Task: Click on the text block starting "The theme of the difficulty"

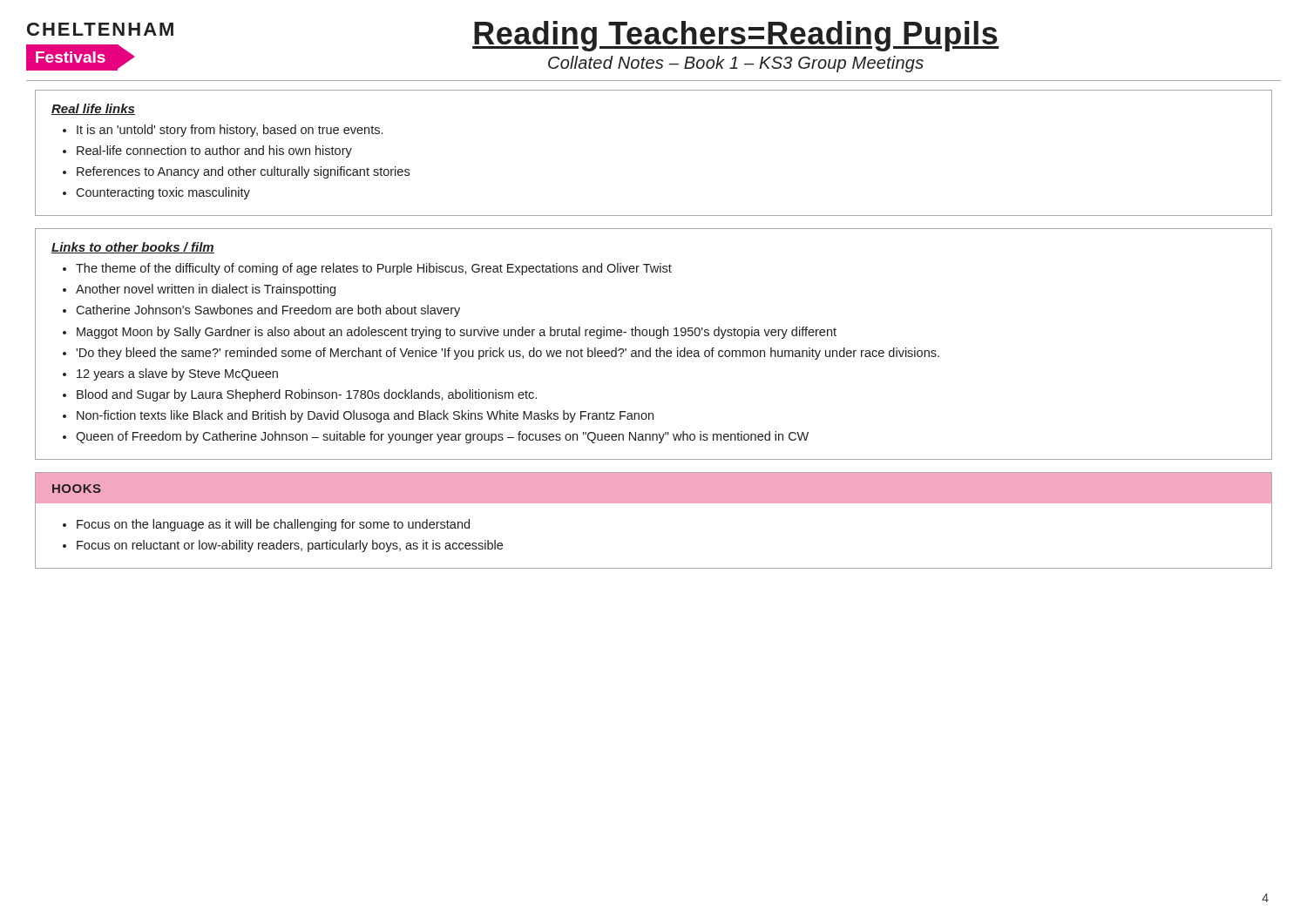Action: coord(374,269)
